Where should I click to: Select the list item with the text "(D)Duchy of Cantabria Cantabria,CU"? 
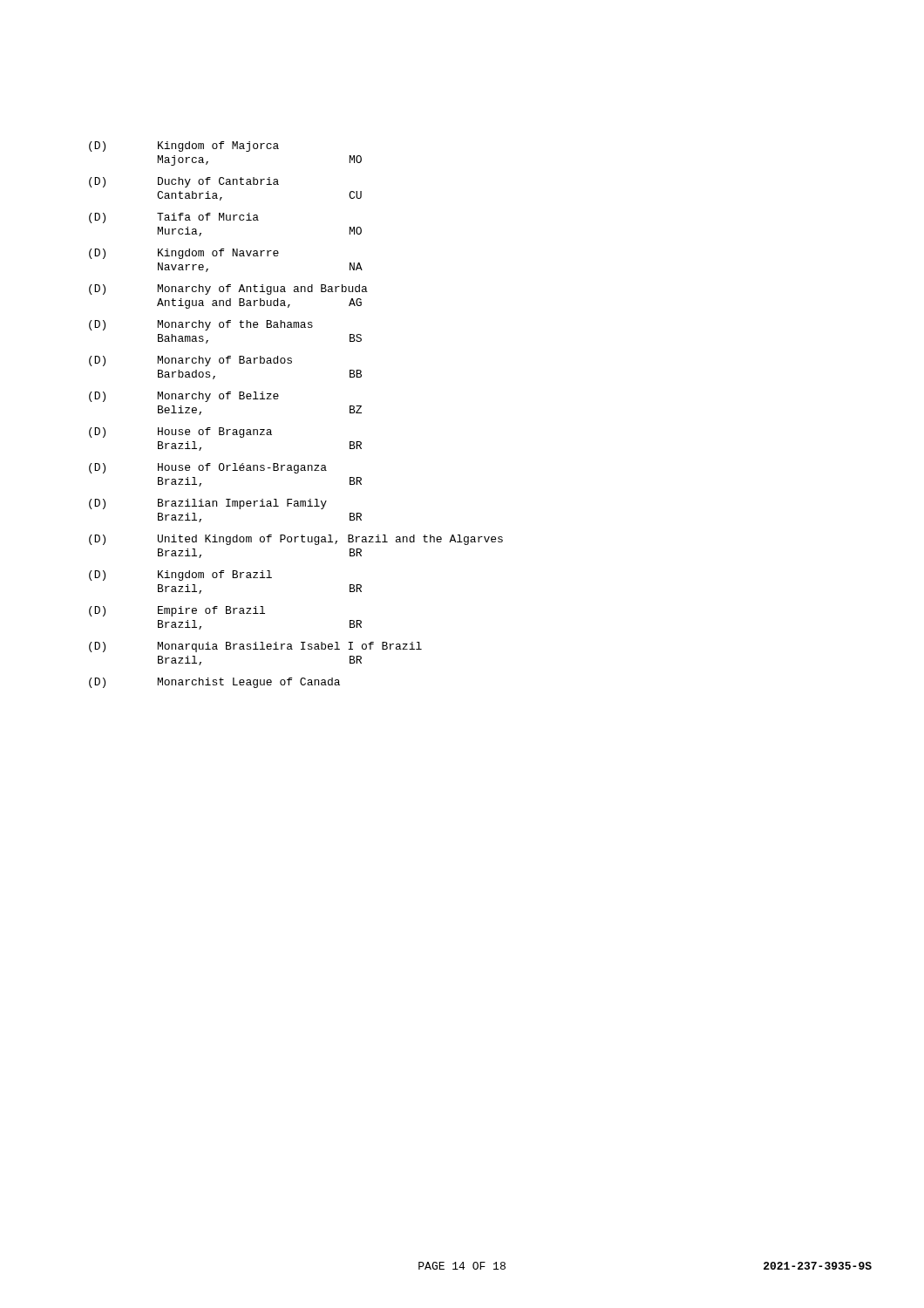184,182
